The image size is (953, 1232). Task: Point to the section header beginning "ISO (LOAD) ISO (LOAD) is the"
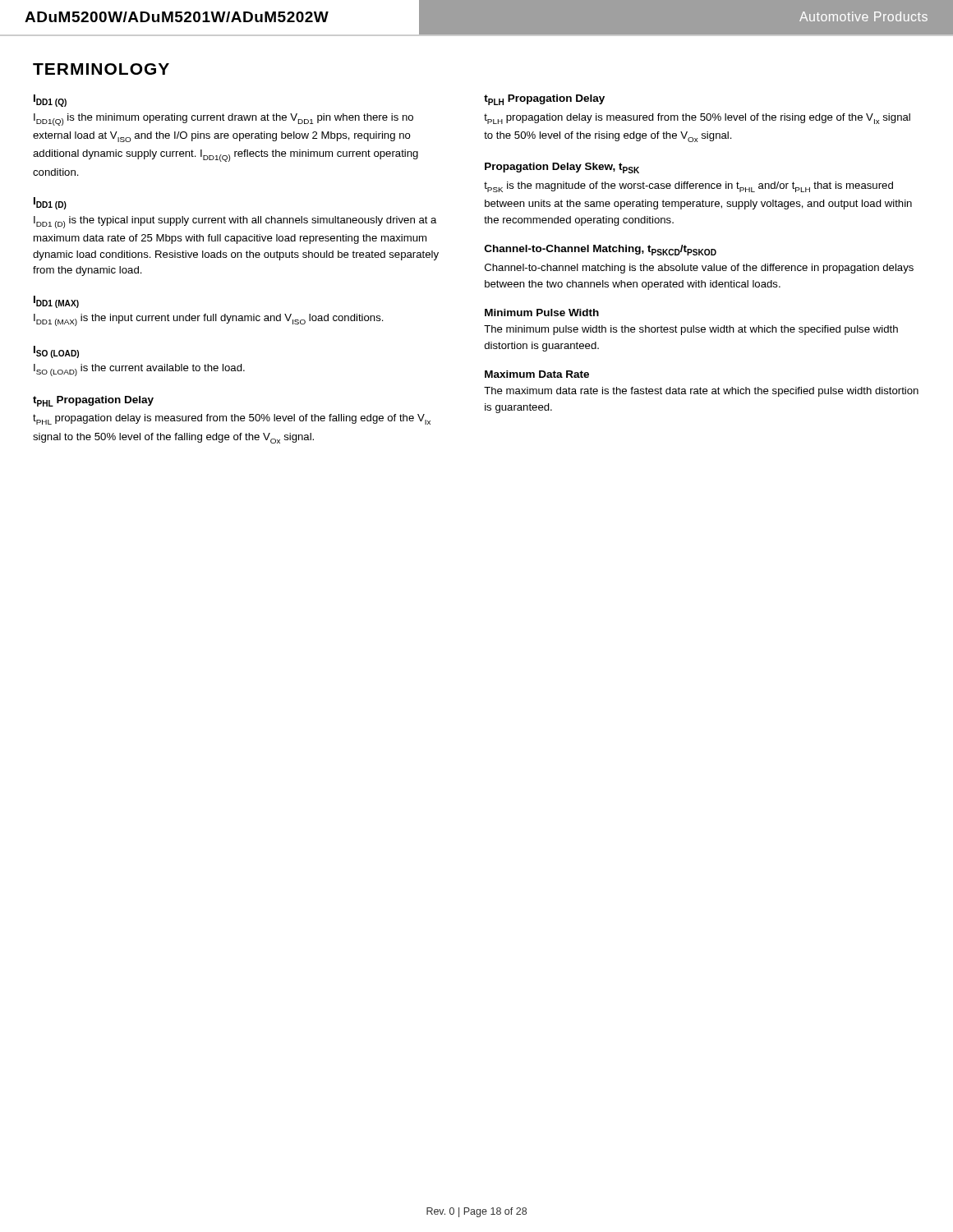(x=238, y=361)
